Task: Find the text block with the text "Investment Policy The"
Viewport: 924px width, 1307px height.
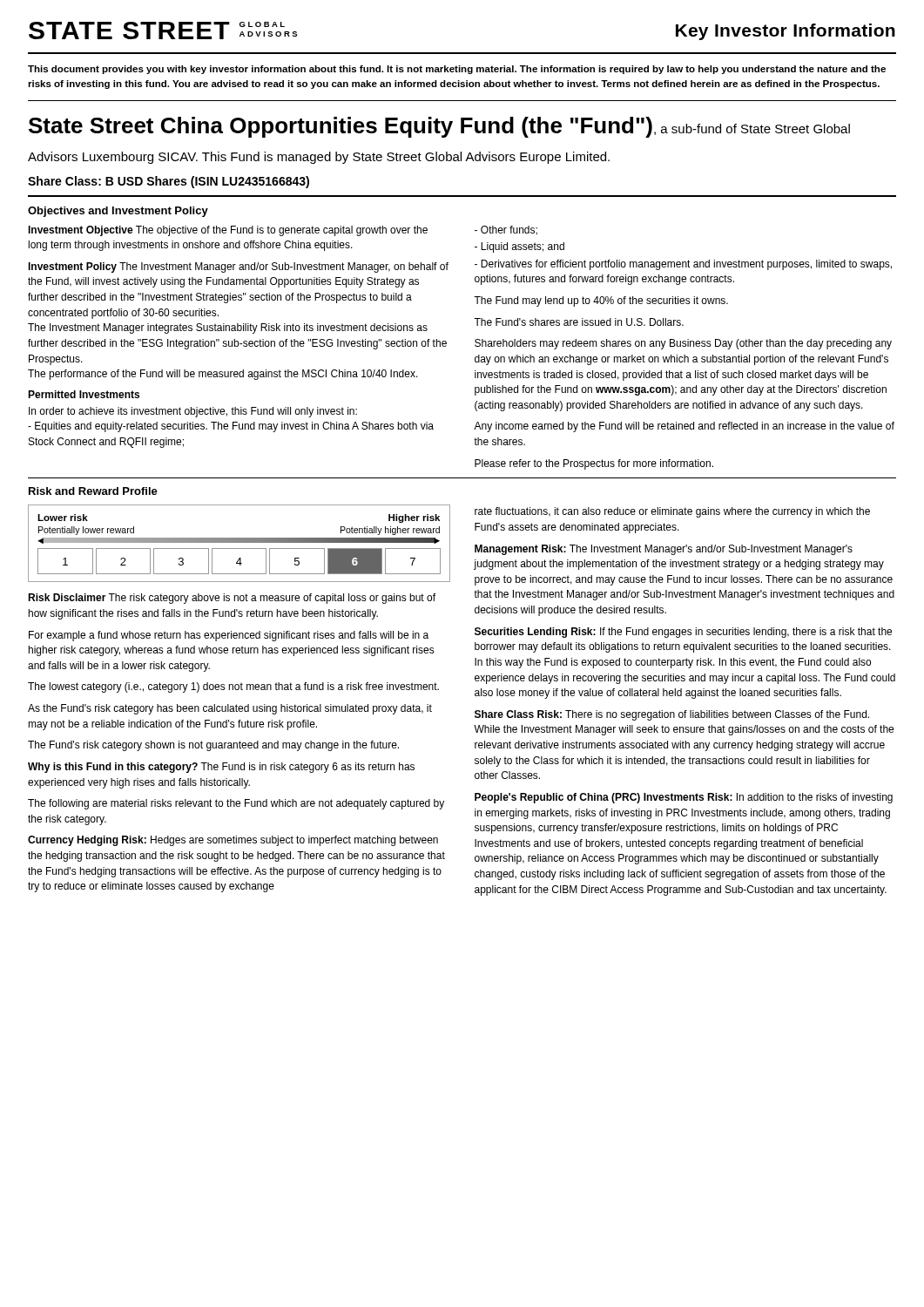Action: pyautogui.click(x=238, y=320)
